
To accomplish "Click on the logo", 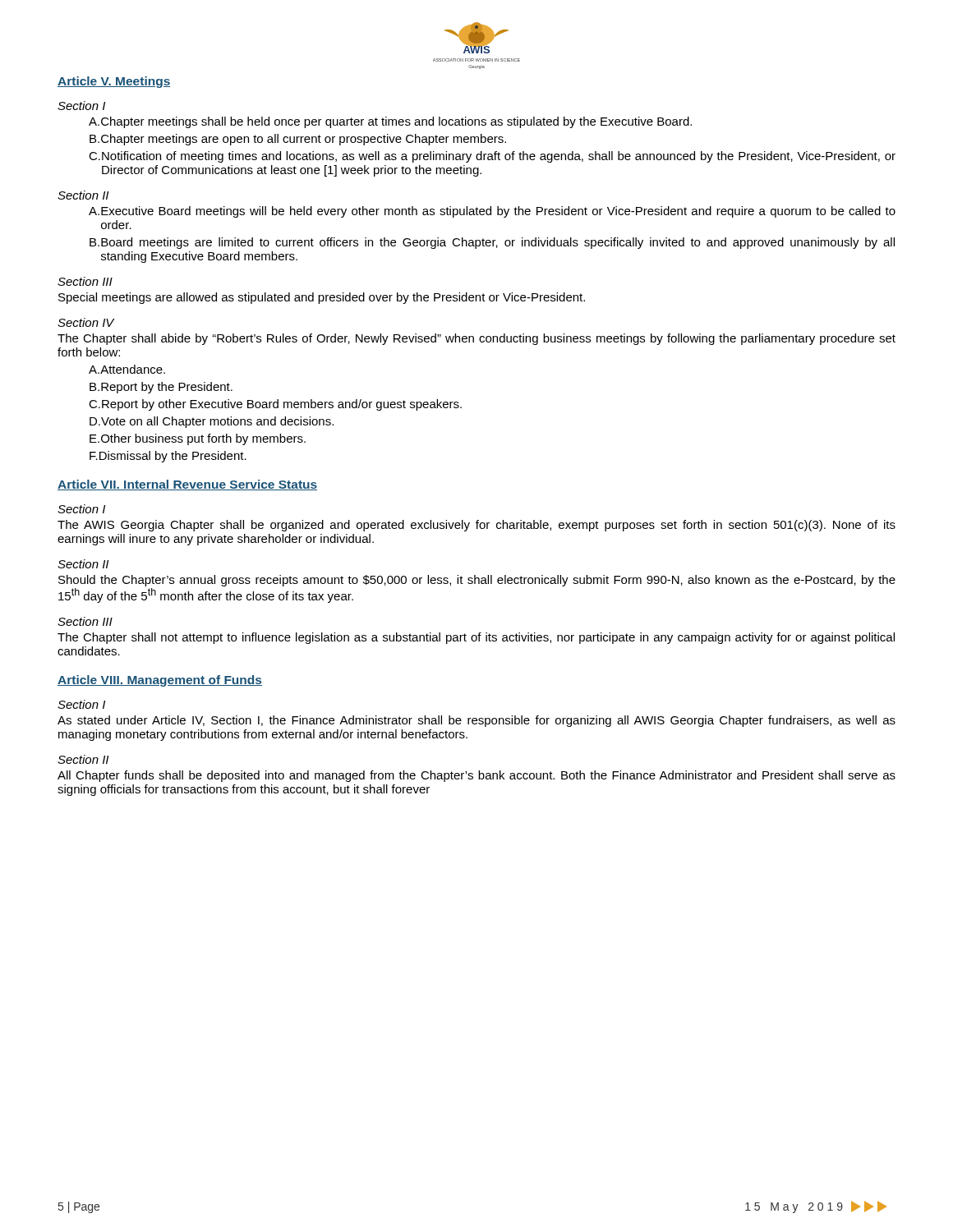I will pos(476,42).
